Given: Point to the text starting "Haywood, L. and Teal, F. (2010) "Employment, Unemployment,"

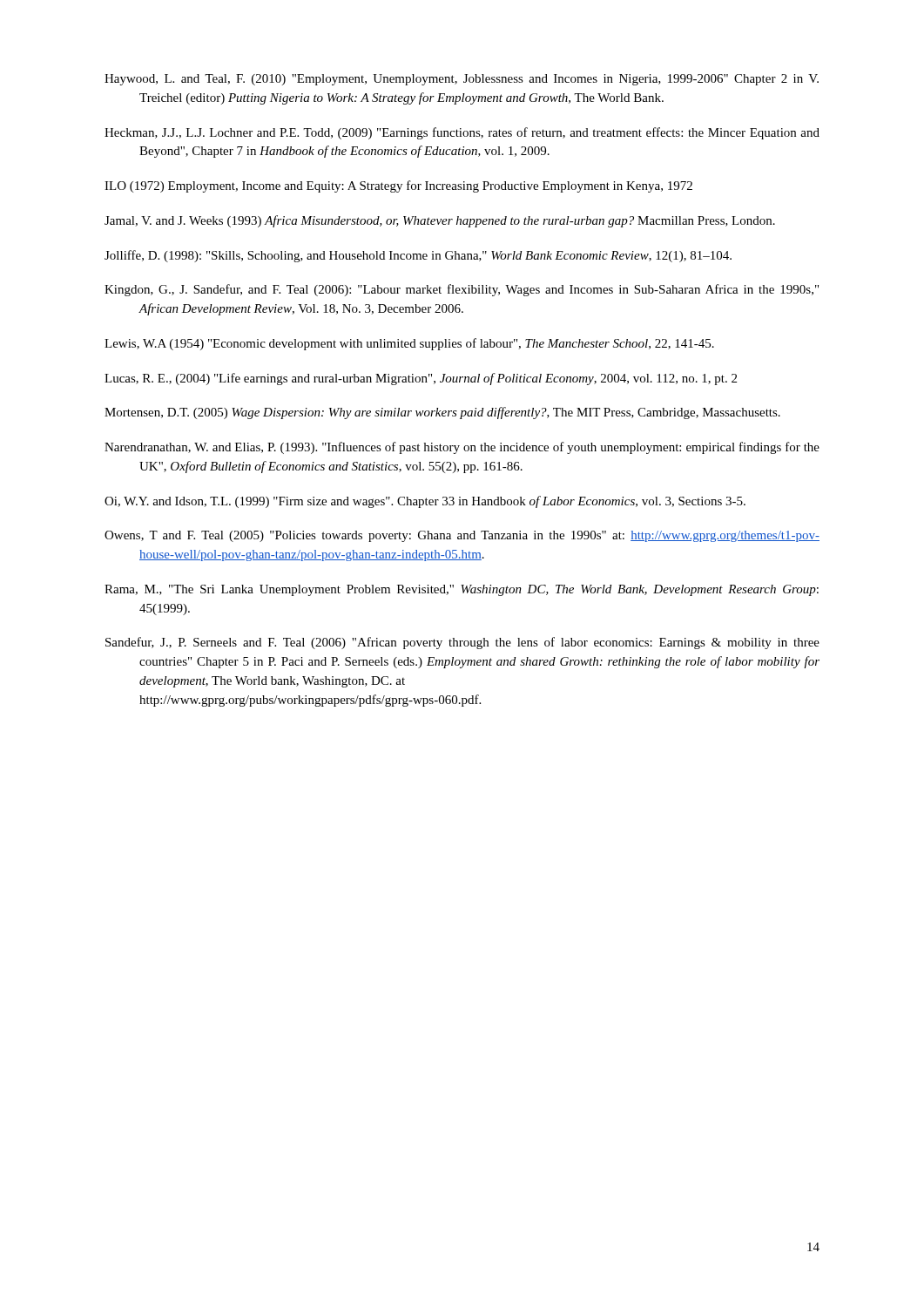Looking at the screenshot, I should tap(462, 89).
